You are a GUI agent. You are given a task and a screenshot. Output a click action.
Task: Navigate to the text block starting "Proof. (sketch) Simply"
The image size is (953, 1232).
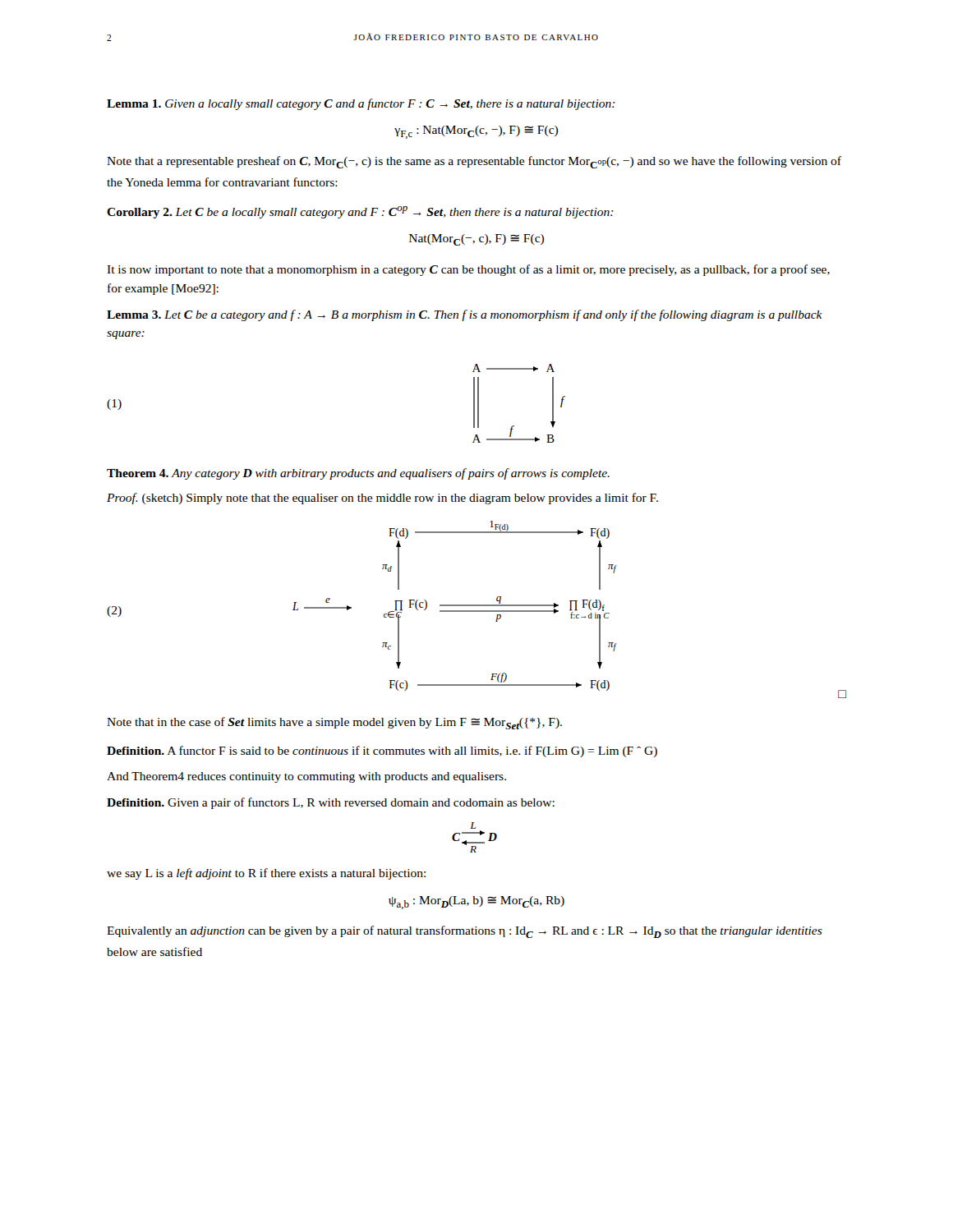[383, 498]
